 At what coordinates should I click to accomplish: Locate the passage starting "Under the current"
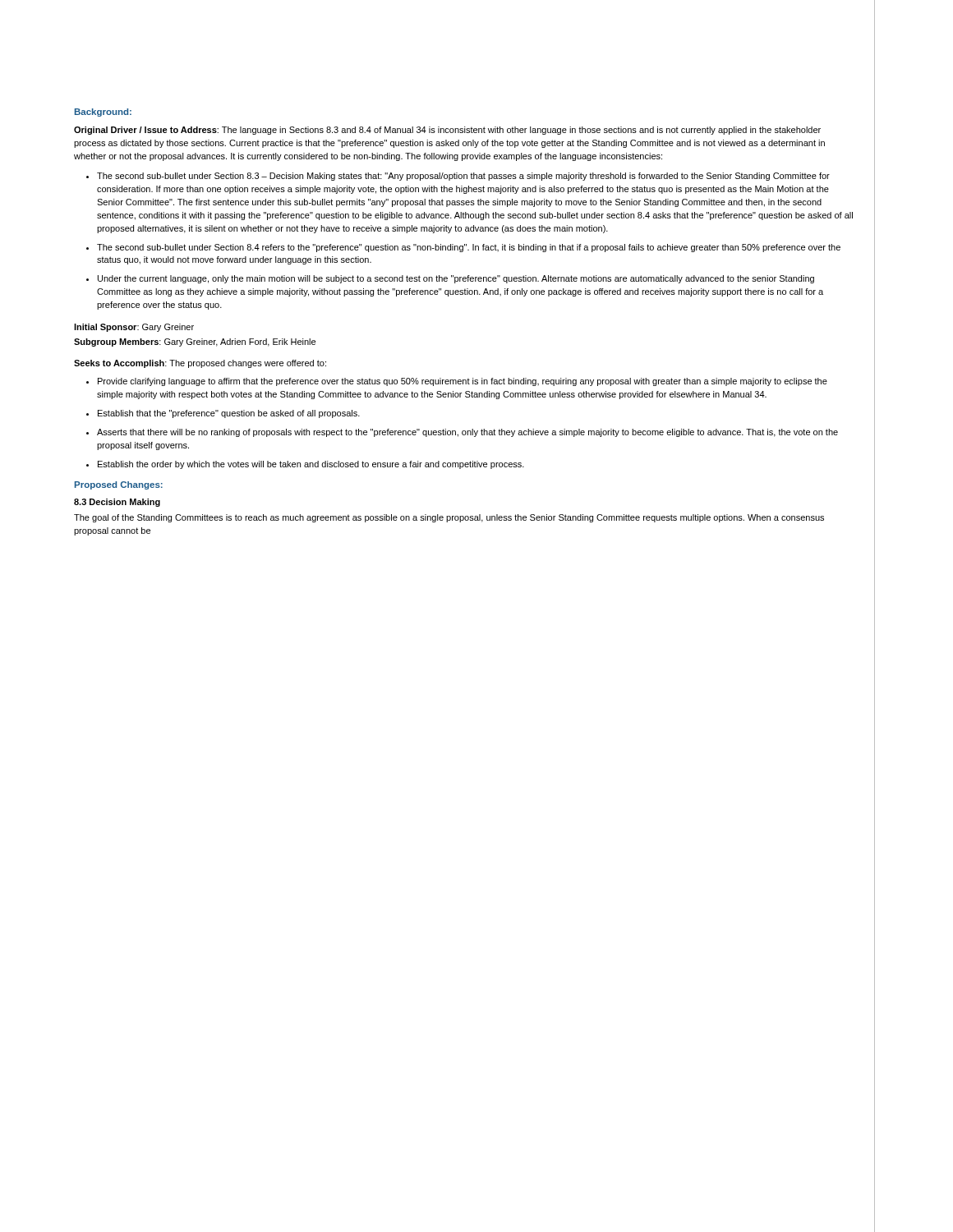pos(460,292)
